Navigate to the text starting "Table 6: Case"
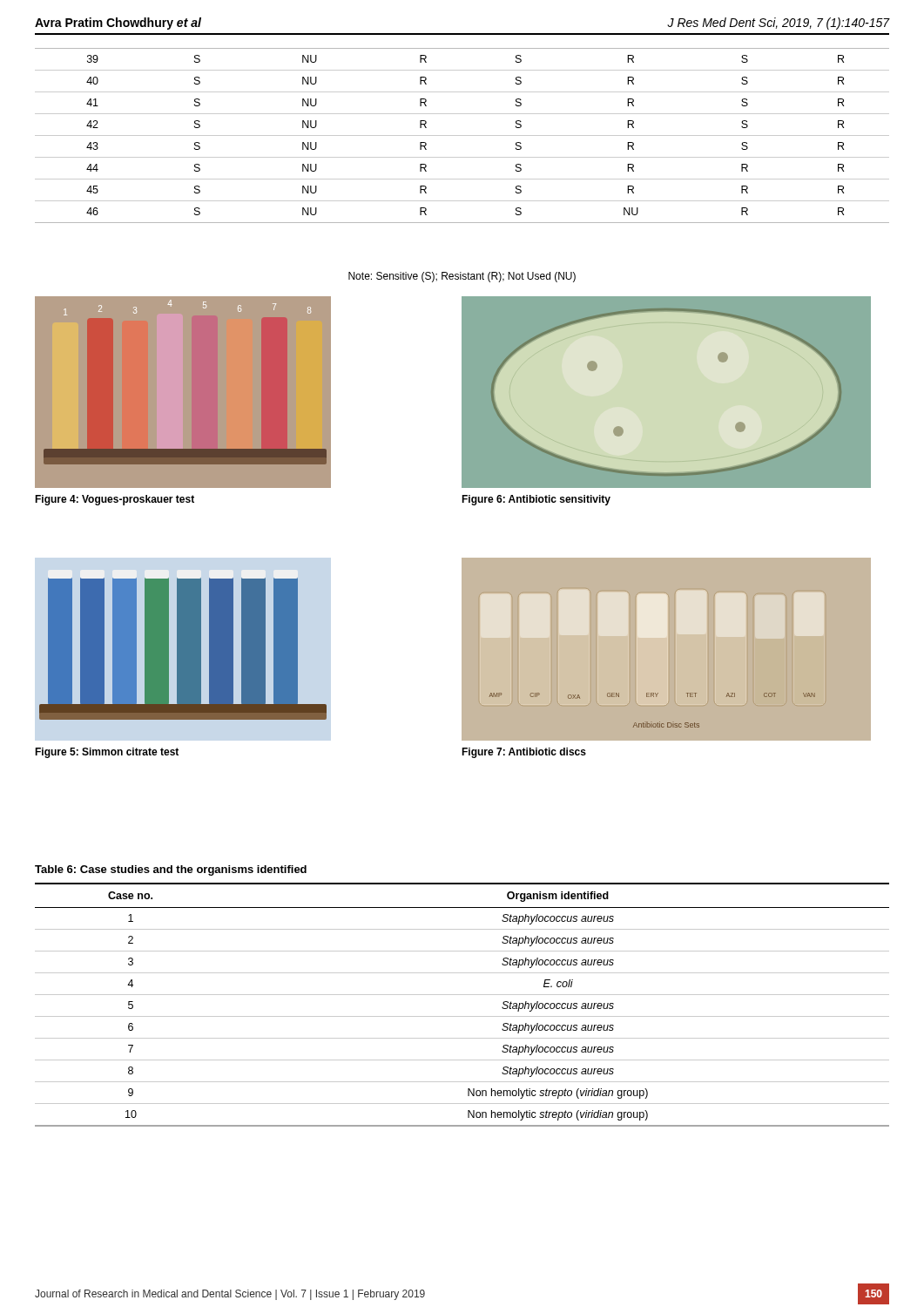This screenshot has height=1307, width=924. coord(462,995)
